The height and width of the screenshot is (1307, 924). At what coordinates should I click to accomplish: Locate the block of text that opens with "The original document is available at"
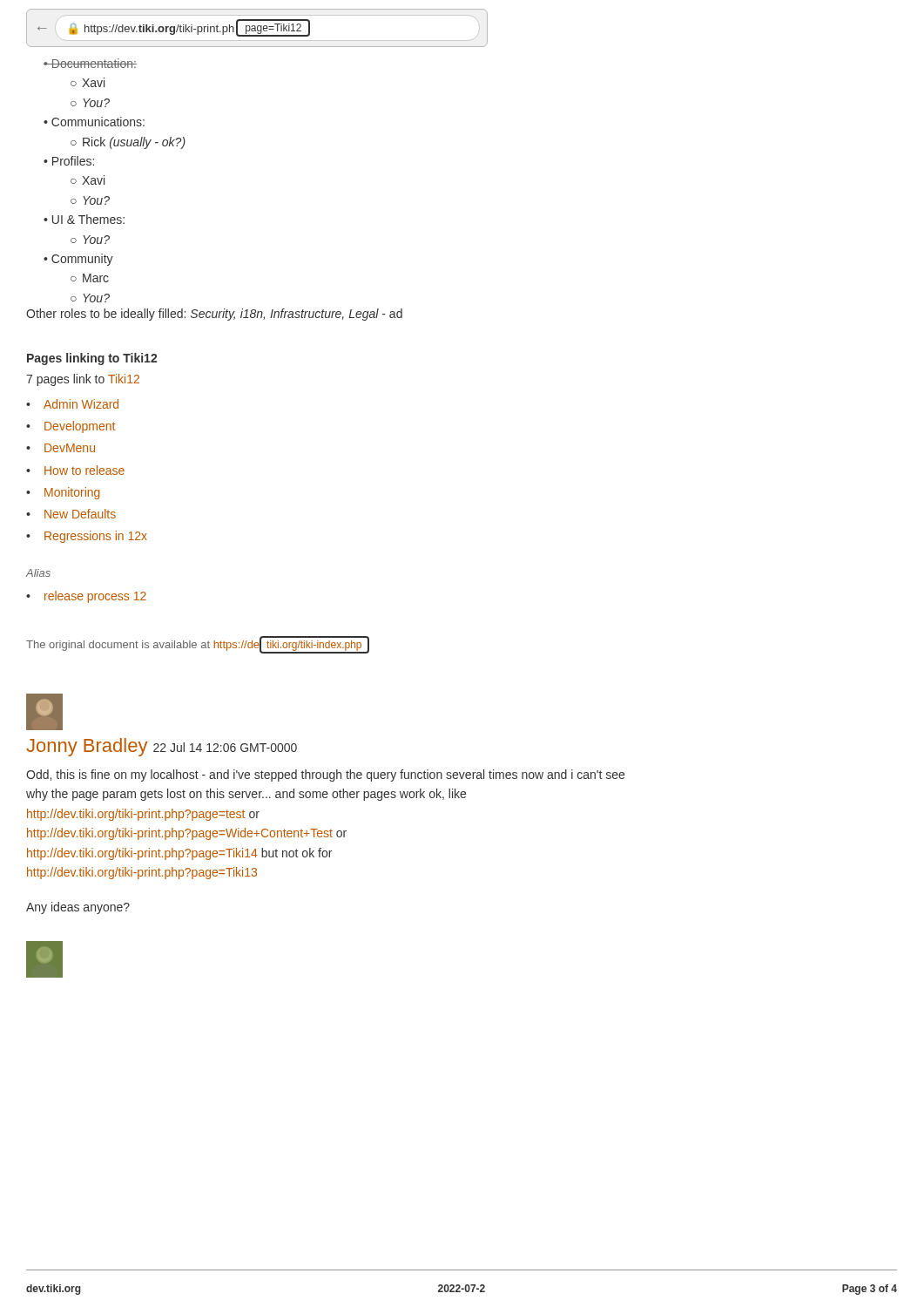coord(198,644)
